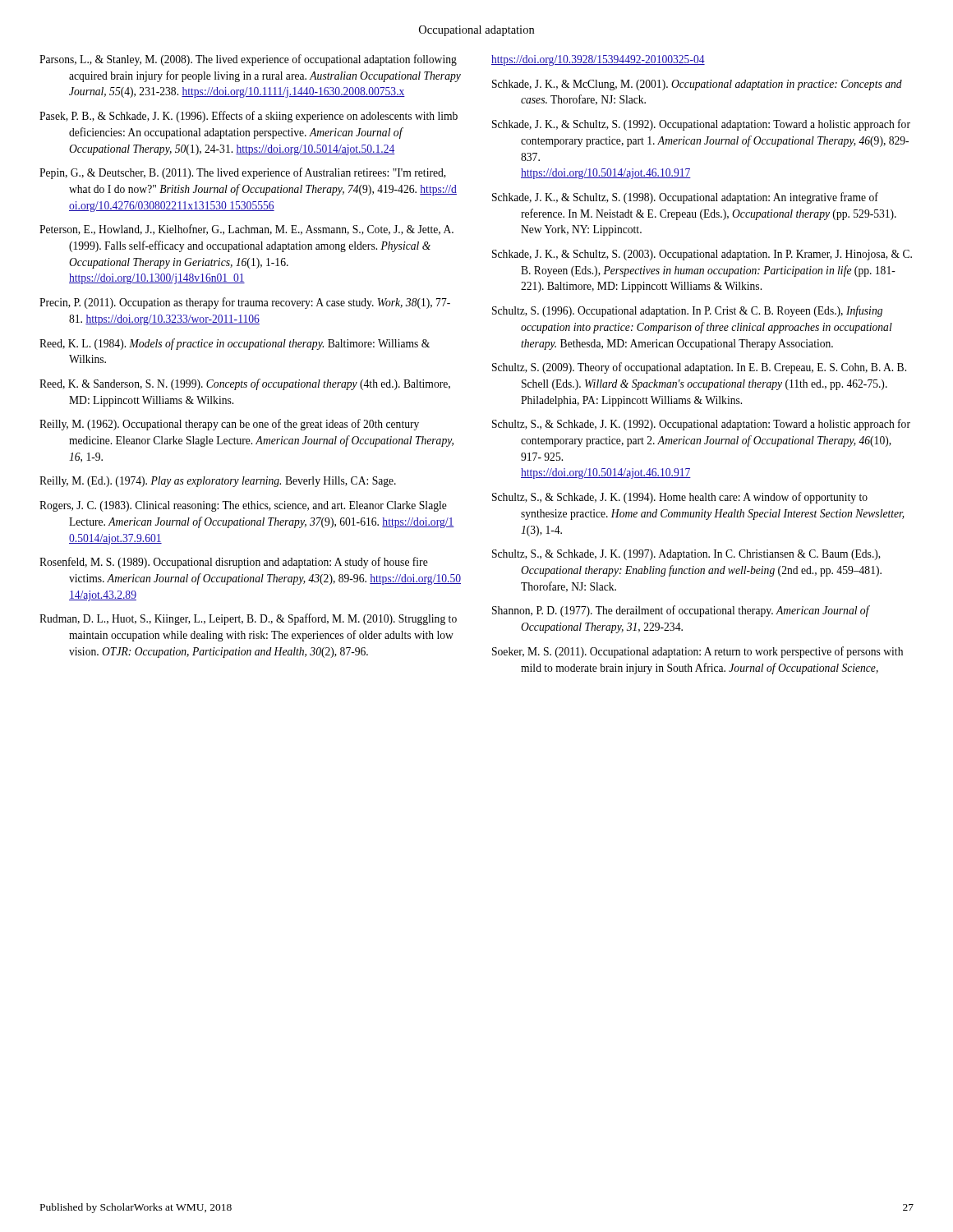This screenshot has height=1232, width=953.
Task: Locate the element starting "Rosenfeld, M. S. (1989). Occupational disruption and"
Action: (x=250, y=579)
